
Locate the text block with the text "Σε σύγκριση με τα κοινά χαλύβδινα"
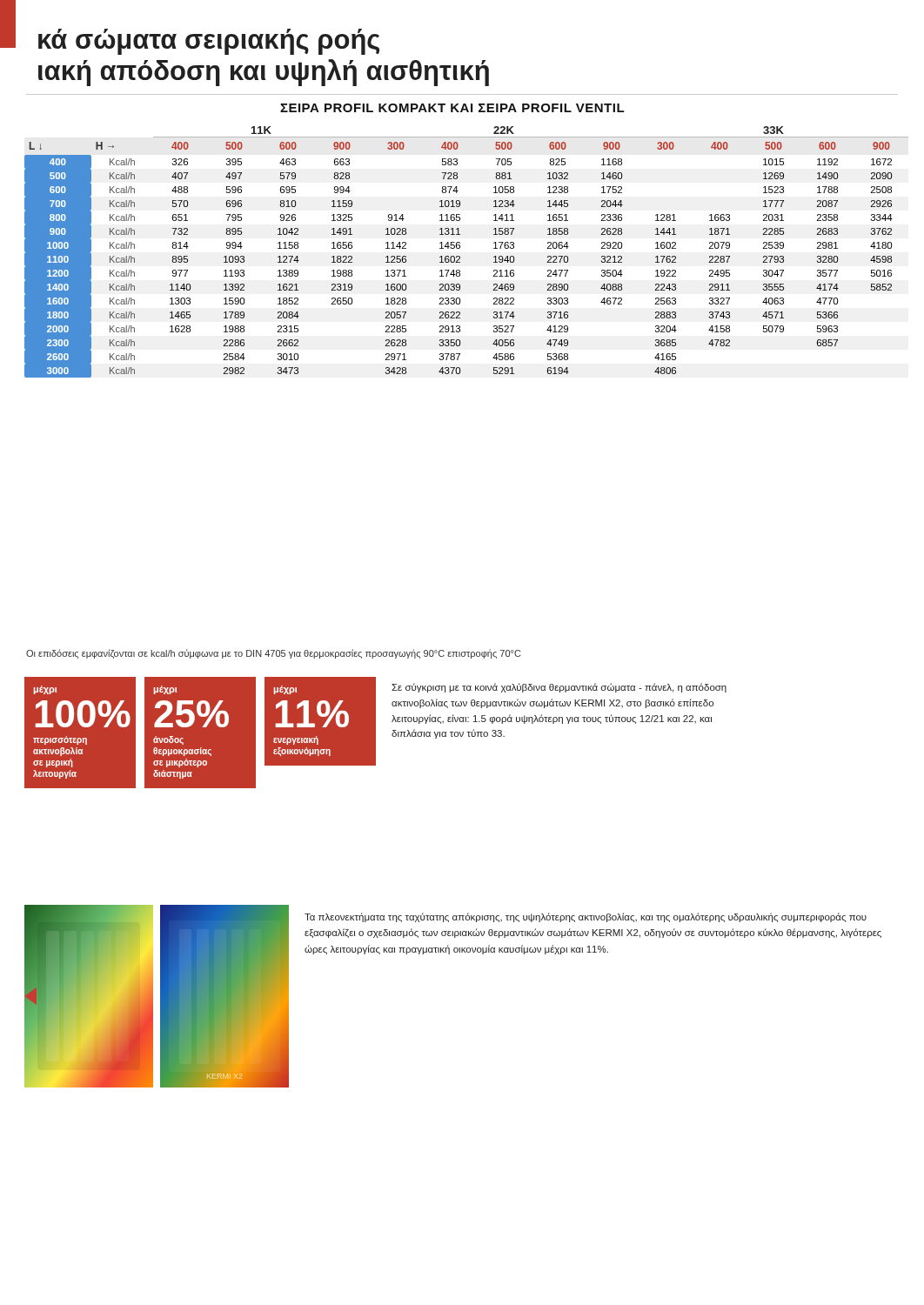[x=559, y=711]
